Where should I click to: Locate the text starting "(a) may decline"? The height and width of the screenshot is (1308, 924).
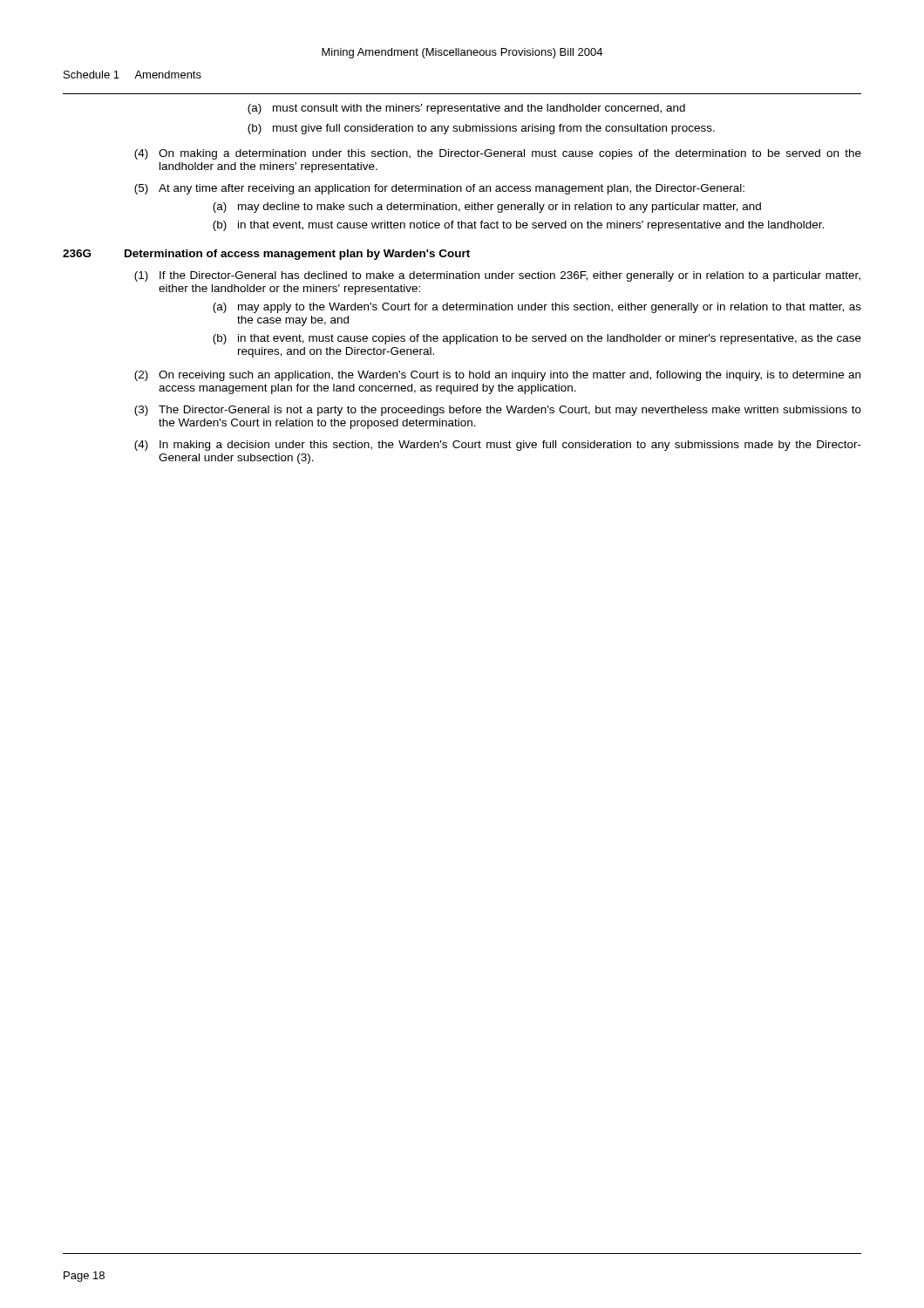point(462,206)
